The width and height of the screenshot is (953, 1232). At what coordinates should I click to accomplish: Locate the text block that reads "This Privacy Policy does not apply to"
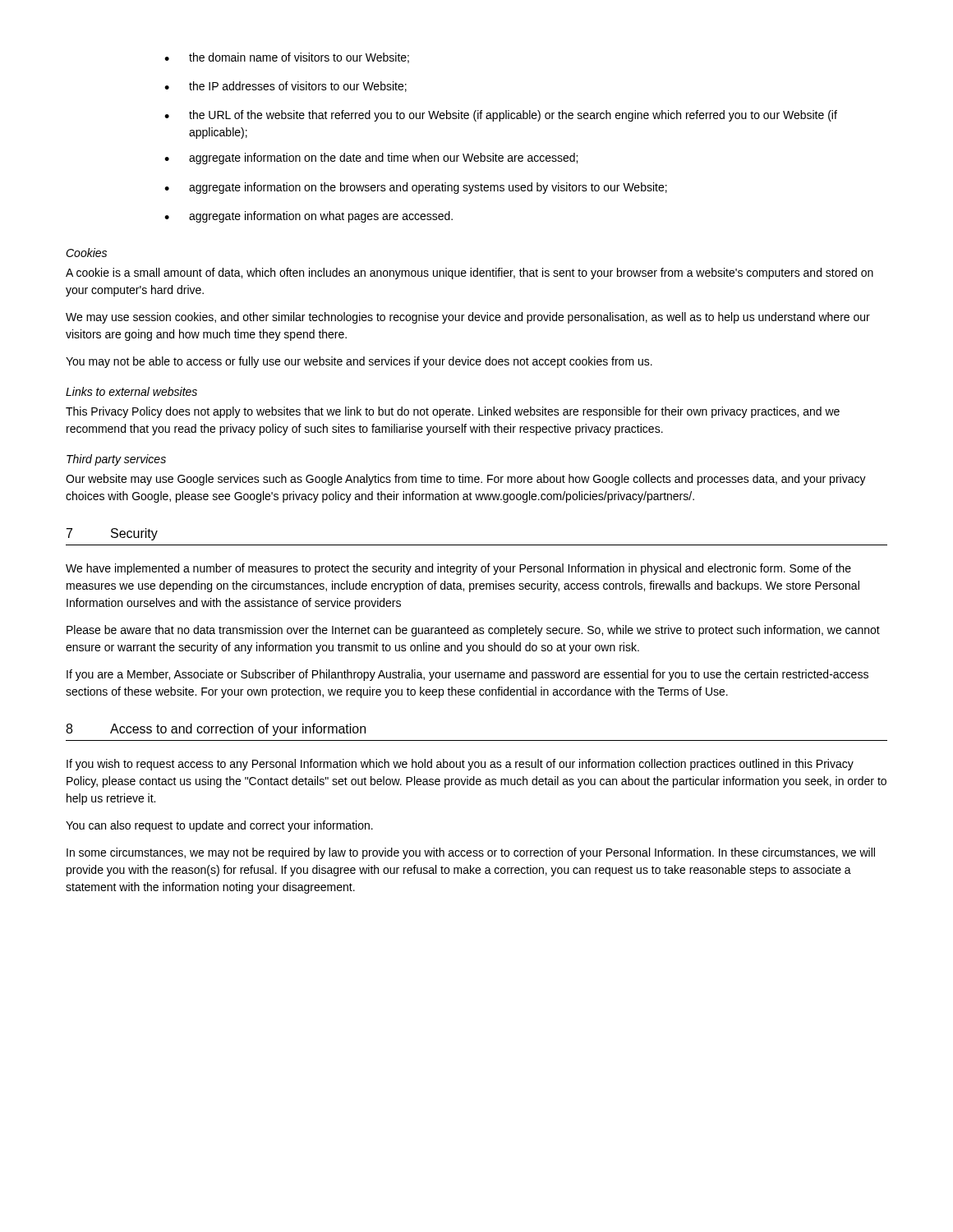[x=453, y=420]
